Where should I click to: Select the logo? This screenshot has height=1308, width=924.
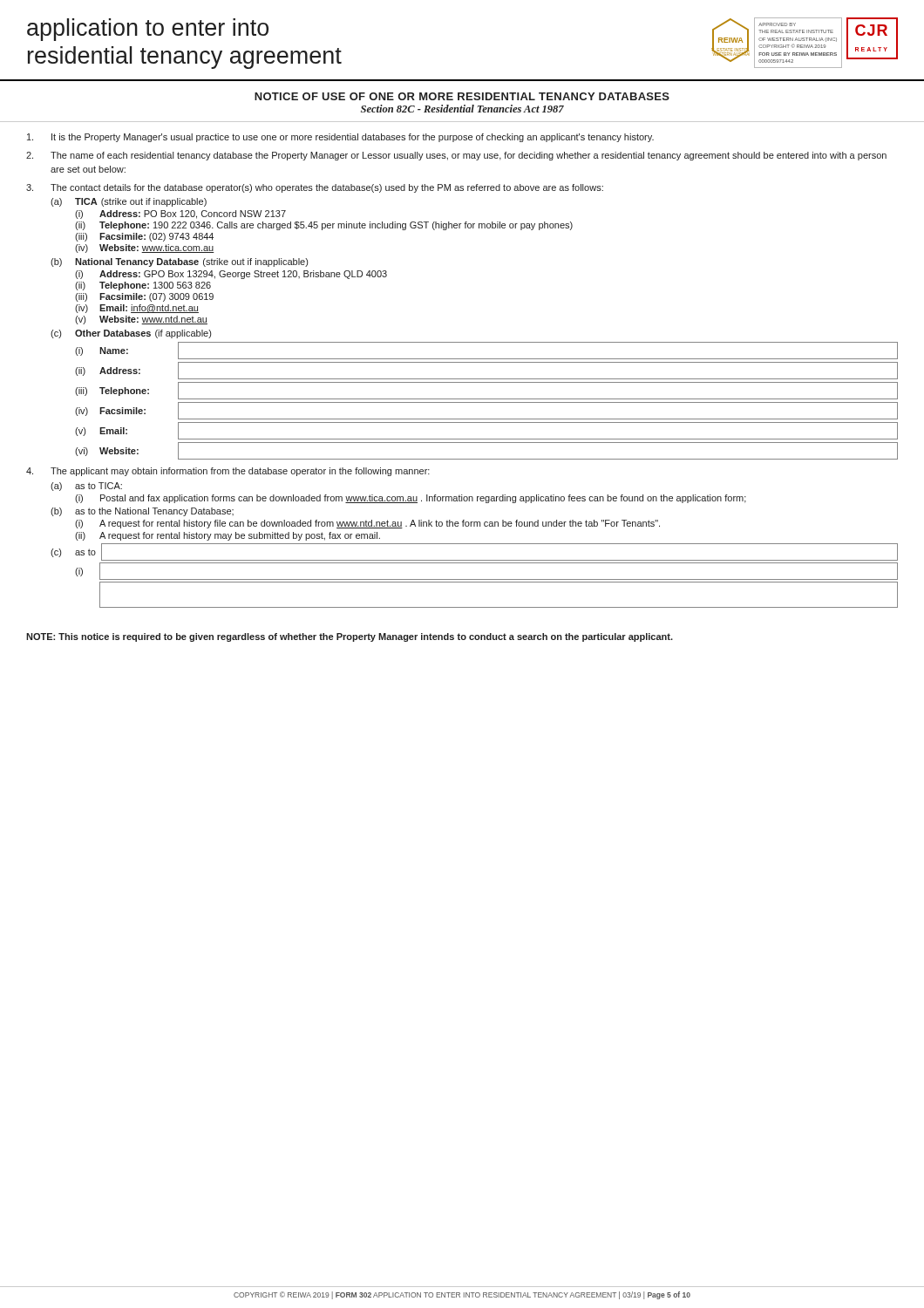pyautogui.click(x=805, y=43)
